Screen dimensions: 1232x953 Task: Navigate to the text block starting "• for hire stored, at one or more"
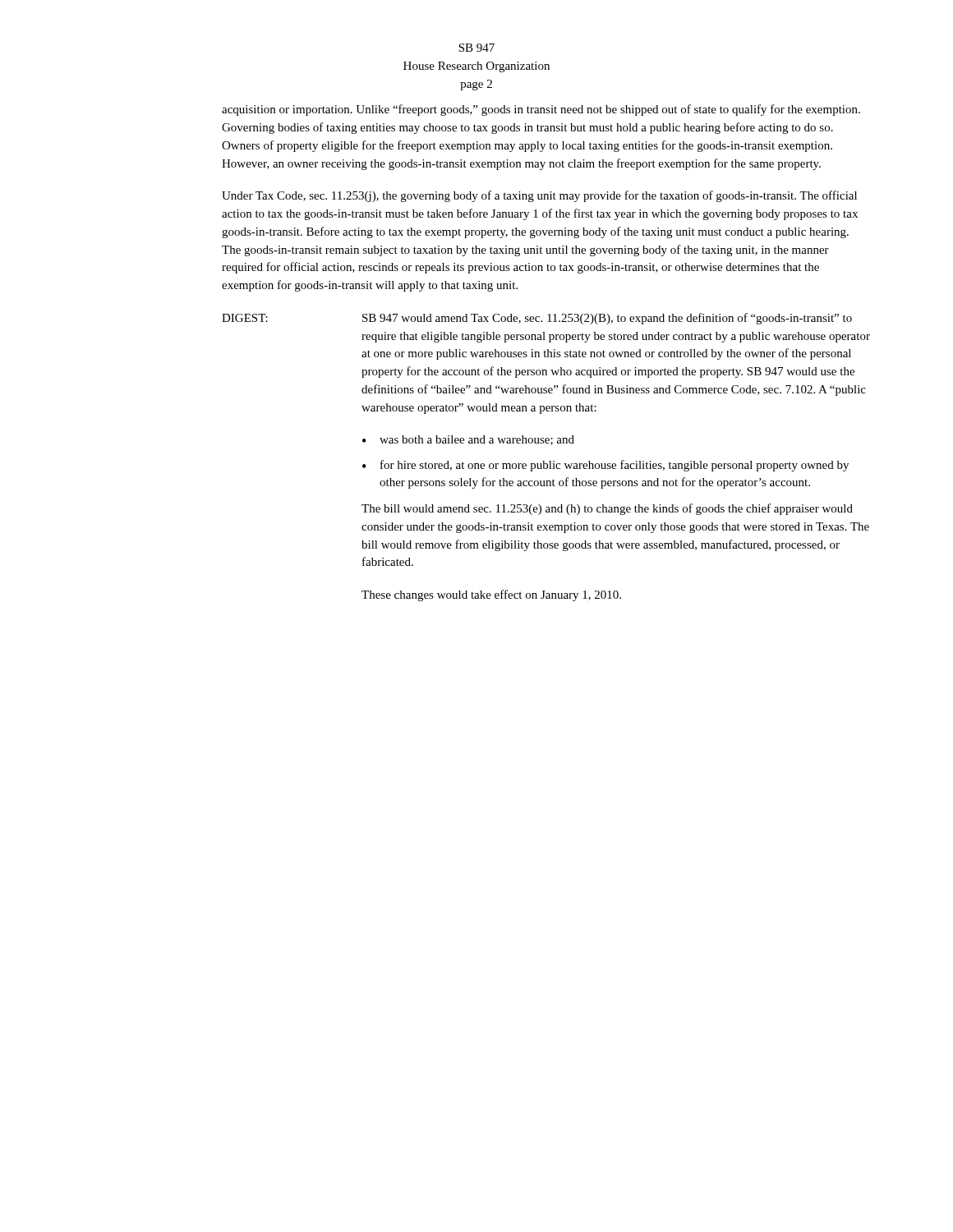616,474
